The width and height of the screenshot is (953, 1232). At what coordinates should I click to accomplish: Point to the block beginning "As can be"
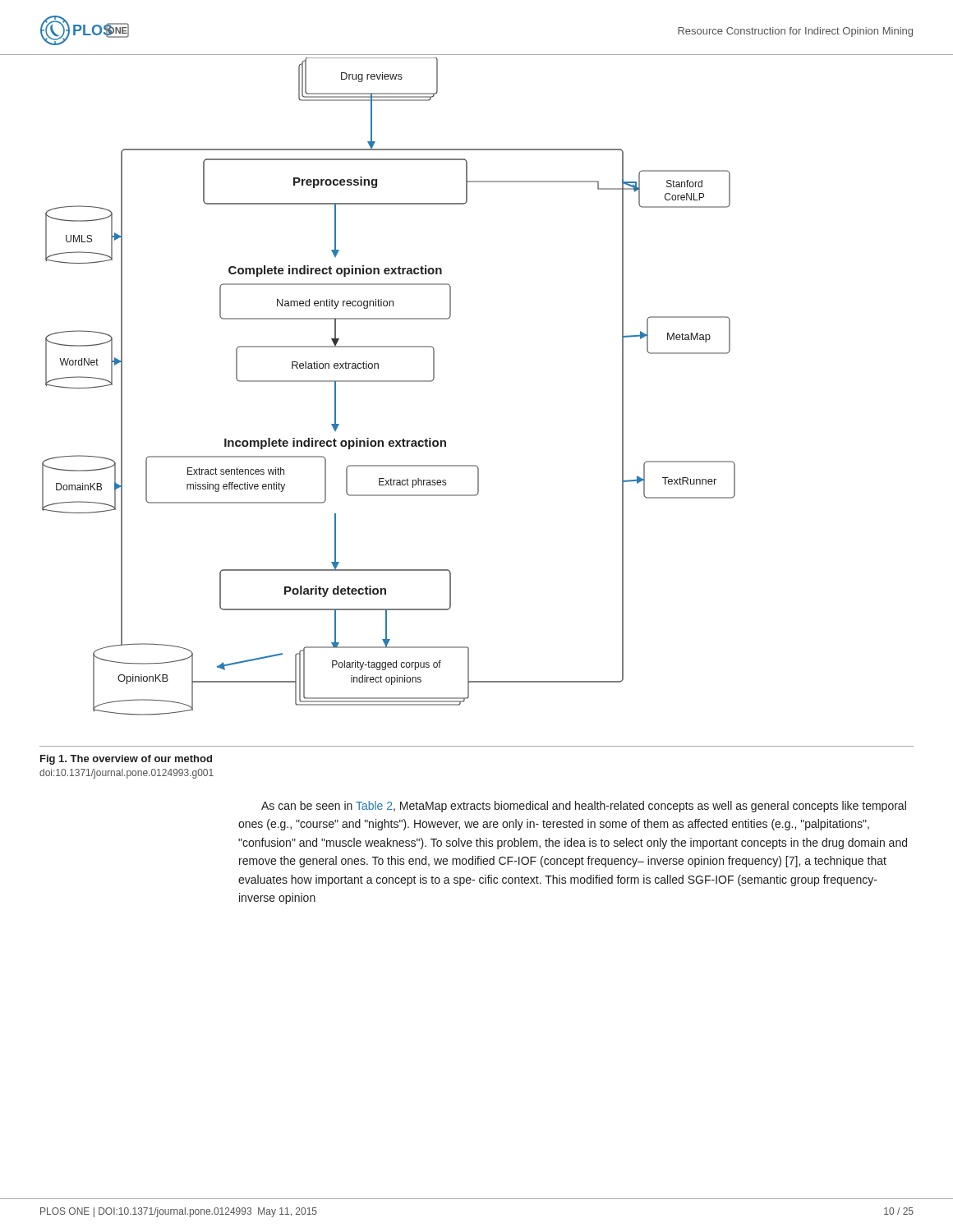pyautogui.click(x=576, y=852)
